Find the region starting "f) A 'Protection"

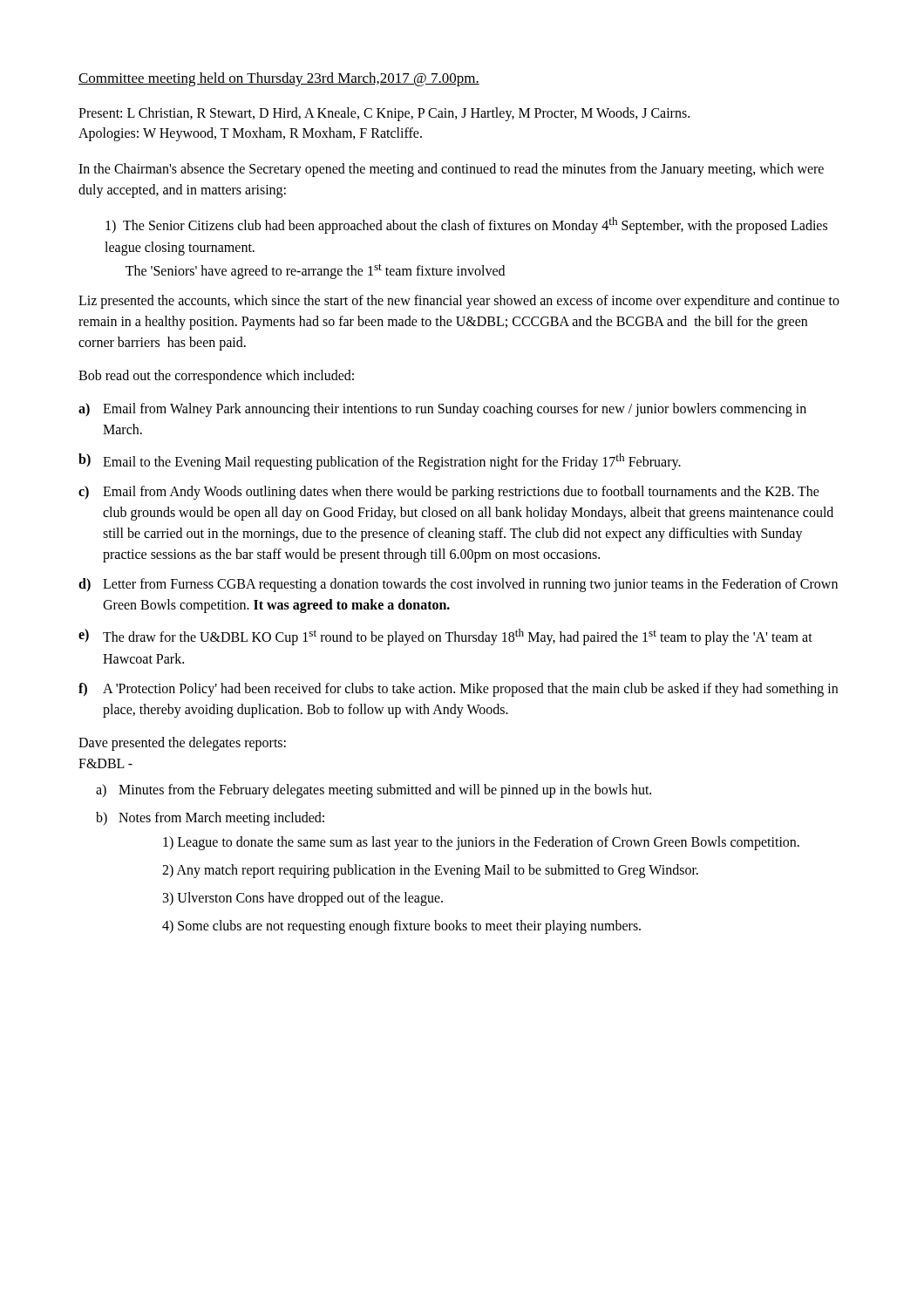(x=462, y=699)
